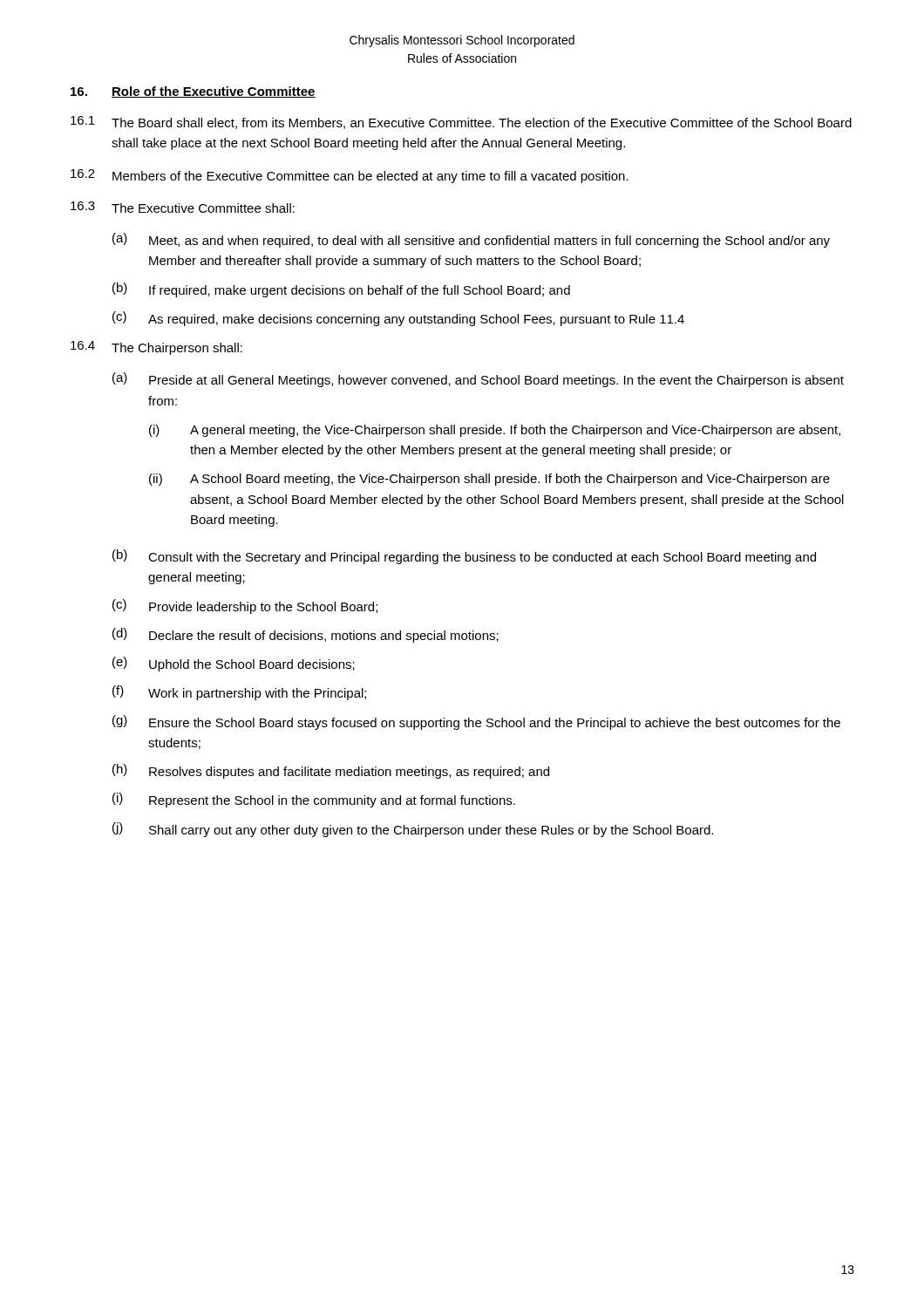The image size is (924, 1308).
Task: Navigate to the region starting "(d) Declare the result of decisions,"
Action: coord(483,635)
